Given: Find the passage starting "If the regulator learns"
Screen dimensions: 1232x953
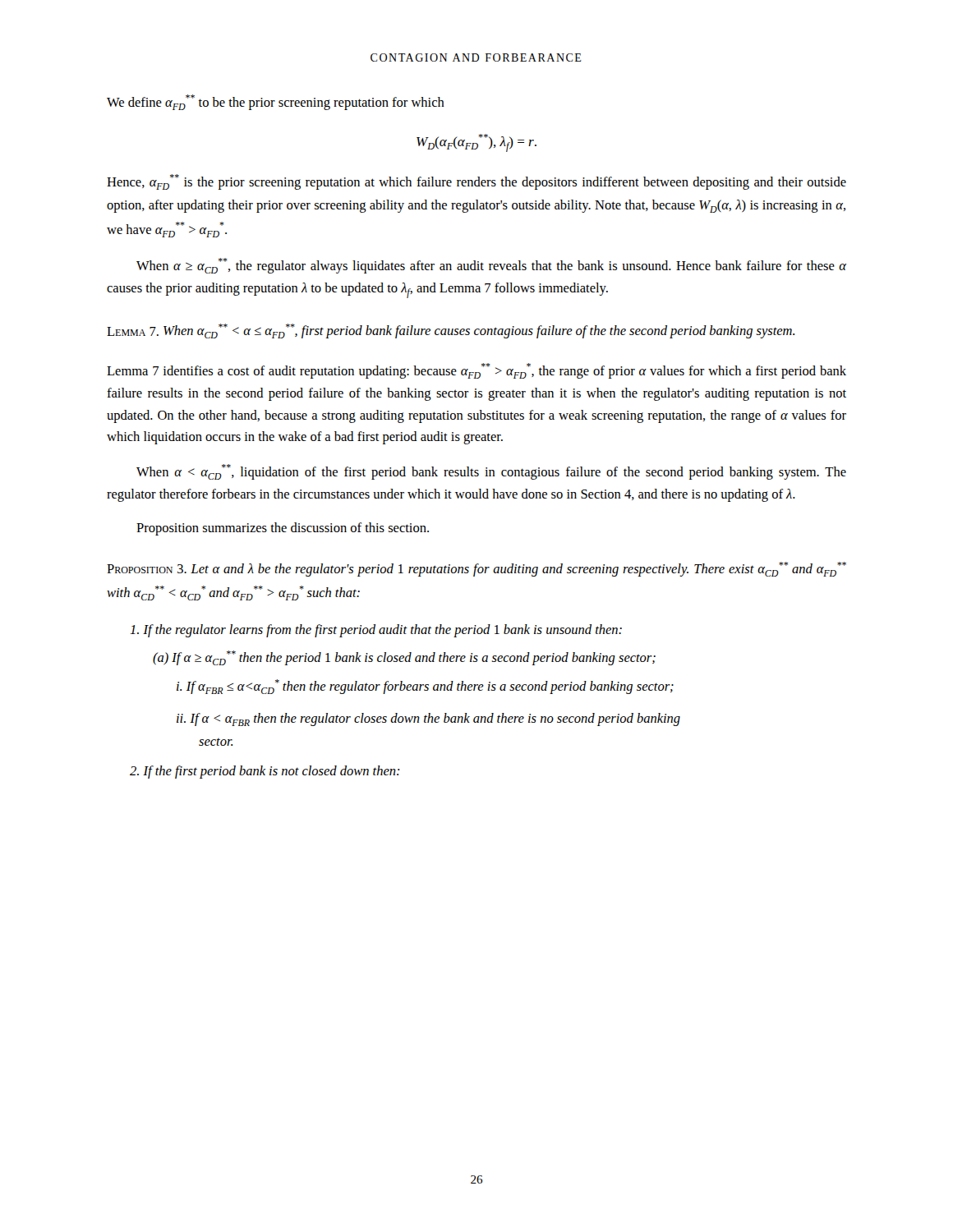Looking at the screenshot, I should pos(376,629).
